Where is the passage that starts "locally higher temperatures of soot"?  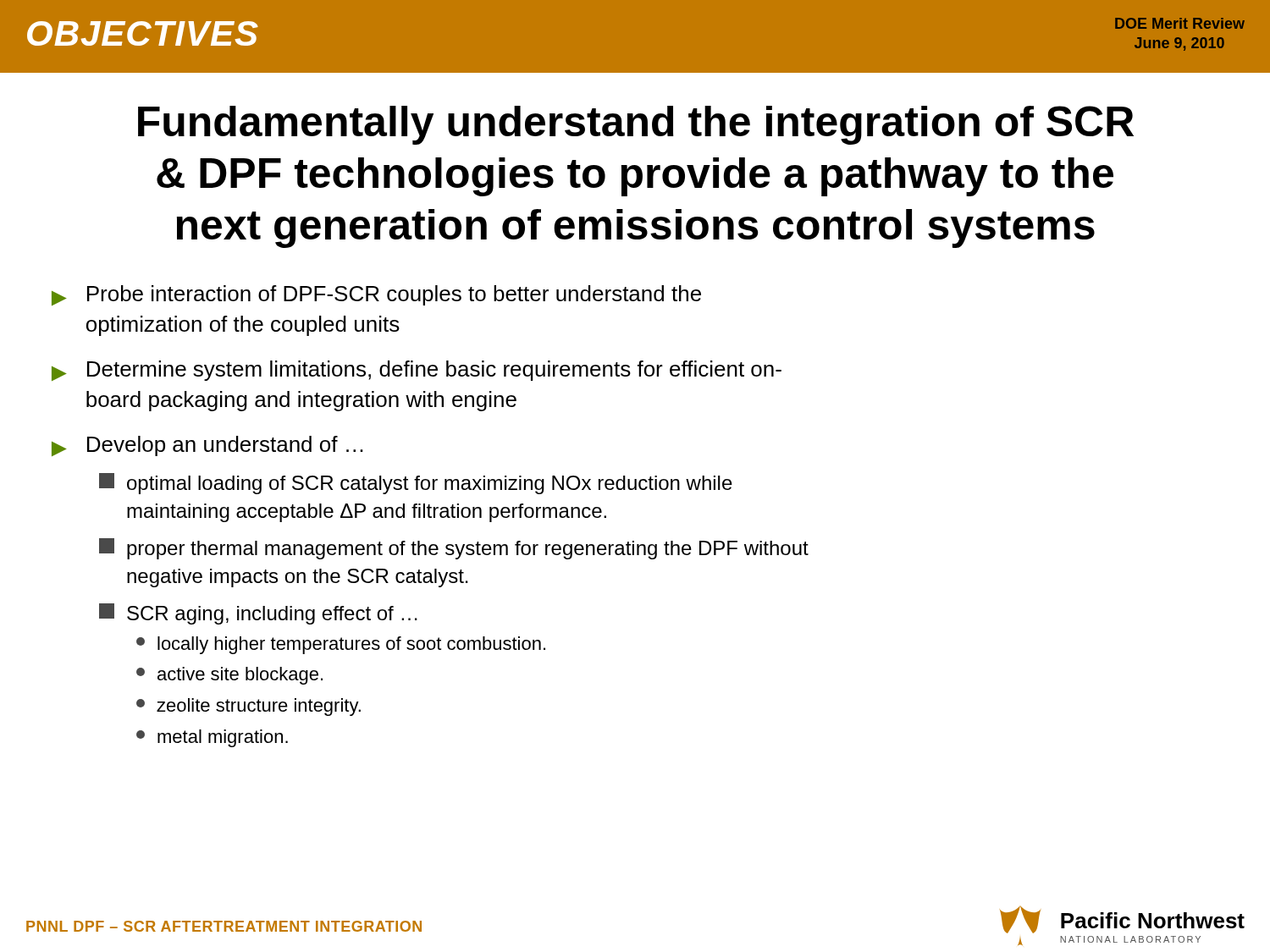pos(342,644)
